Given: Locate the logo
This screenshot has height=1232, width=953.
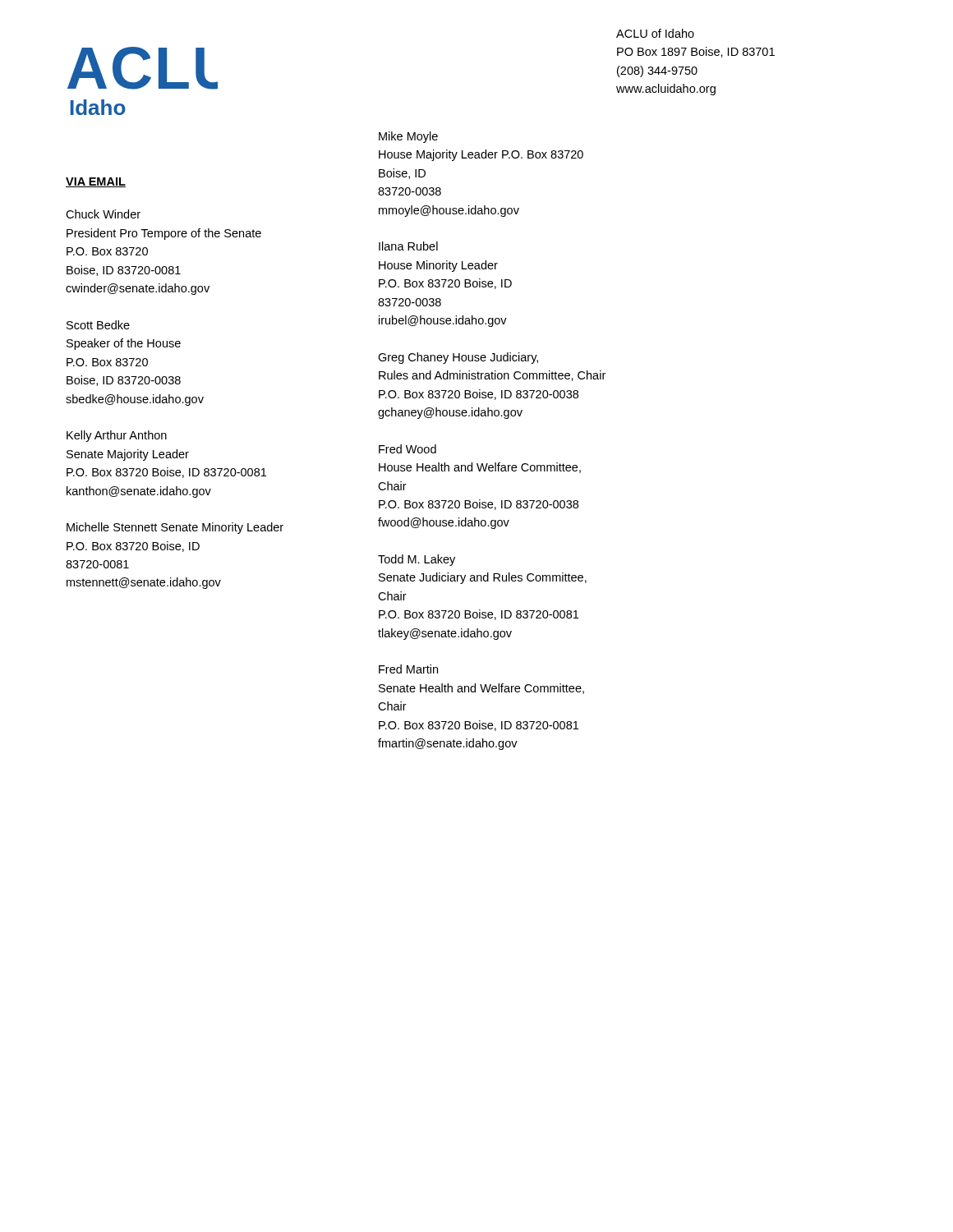Looking at the screenshot, I should point(148,78).
